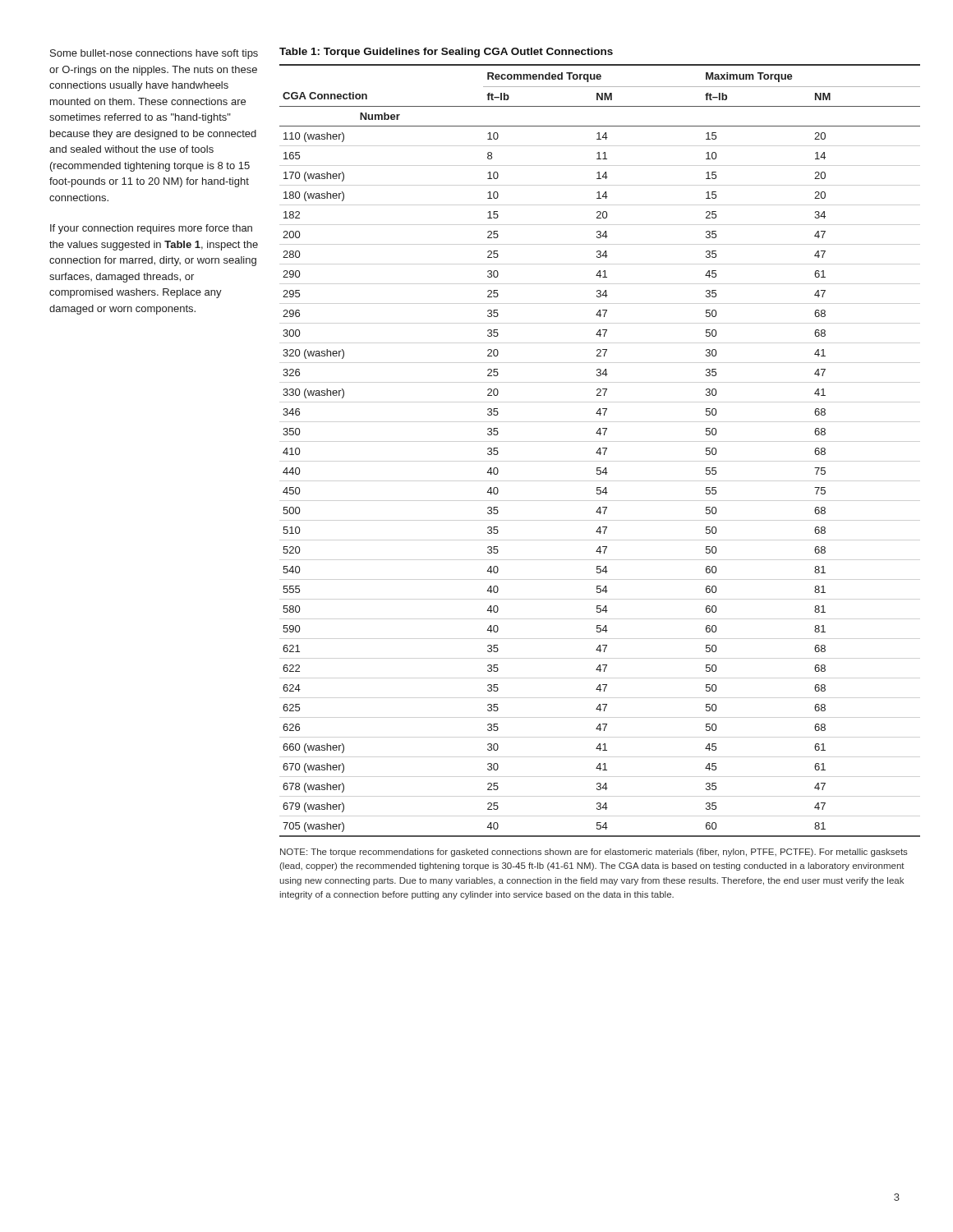This screenshot has height=1232, width=953.
Task: Locate the block of text that opens with "If your connection requires more"
Action: pyautogui.click(x=154, y=268)
